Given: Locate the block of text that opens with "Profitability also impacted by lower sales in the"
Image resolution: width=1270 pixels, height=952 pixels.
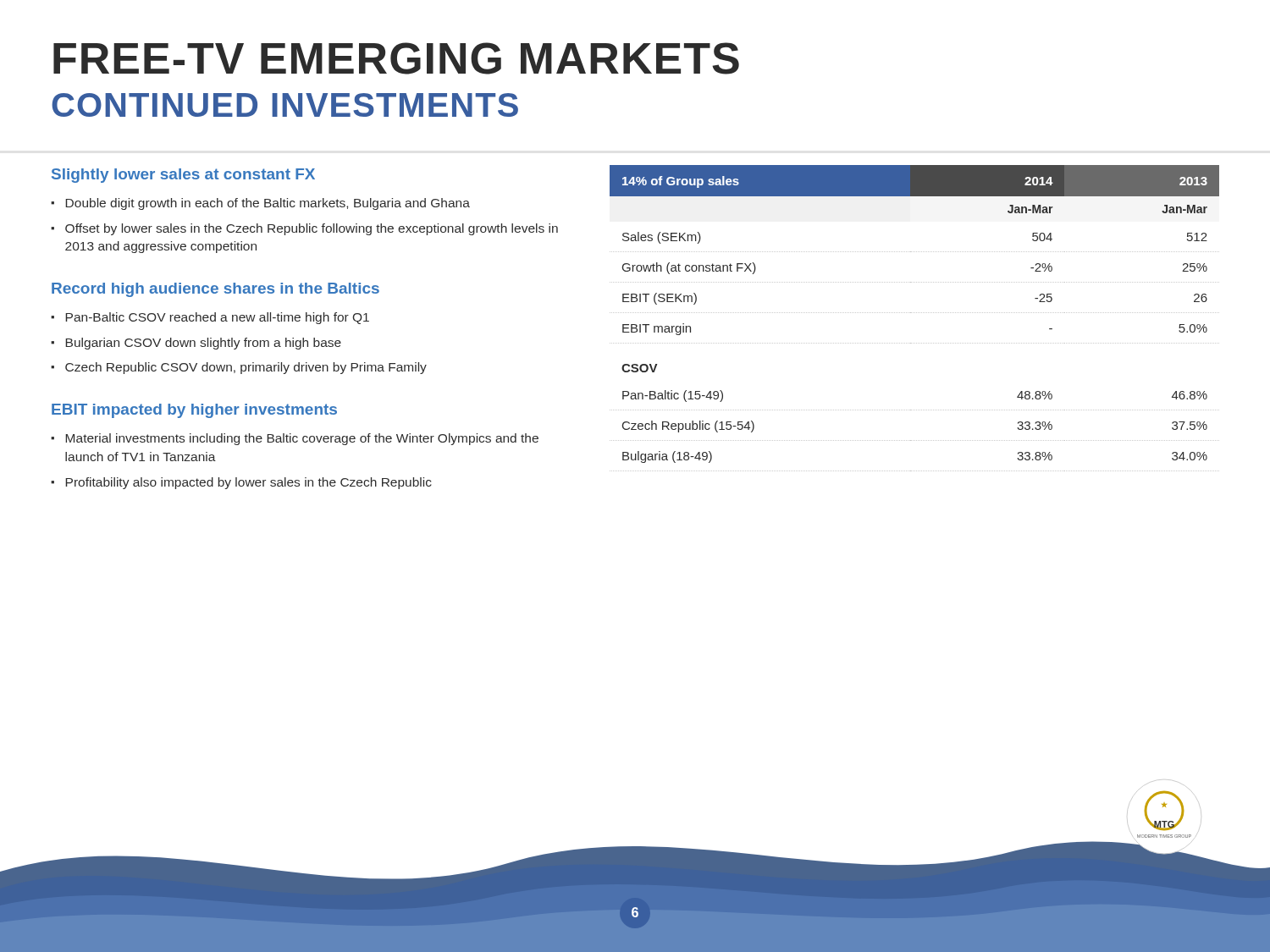Looking at the screenshot, I should (248, 481).
